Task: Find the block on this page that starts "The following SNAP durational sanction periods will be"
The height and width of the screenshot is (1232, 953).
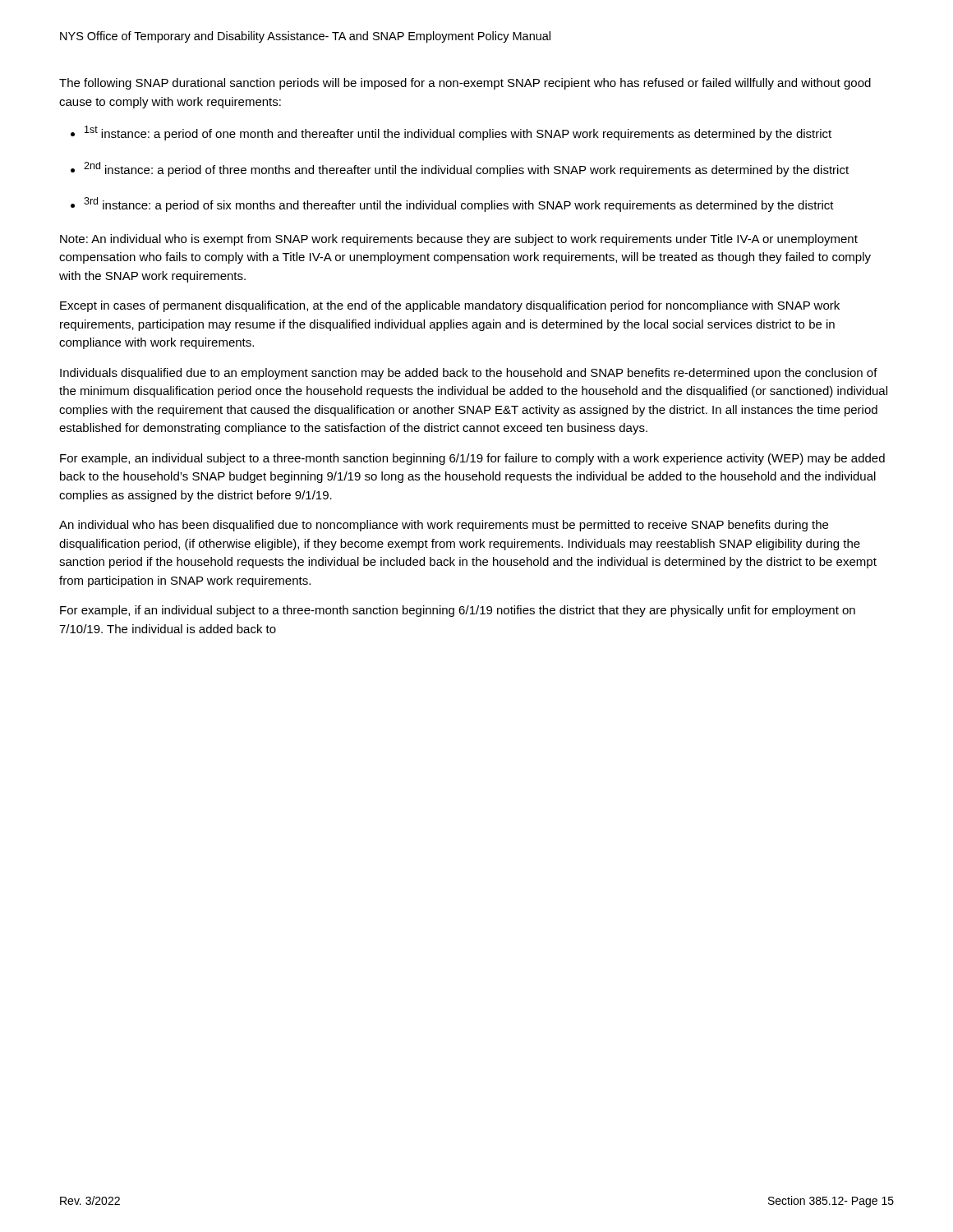Action: (476, 92)
